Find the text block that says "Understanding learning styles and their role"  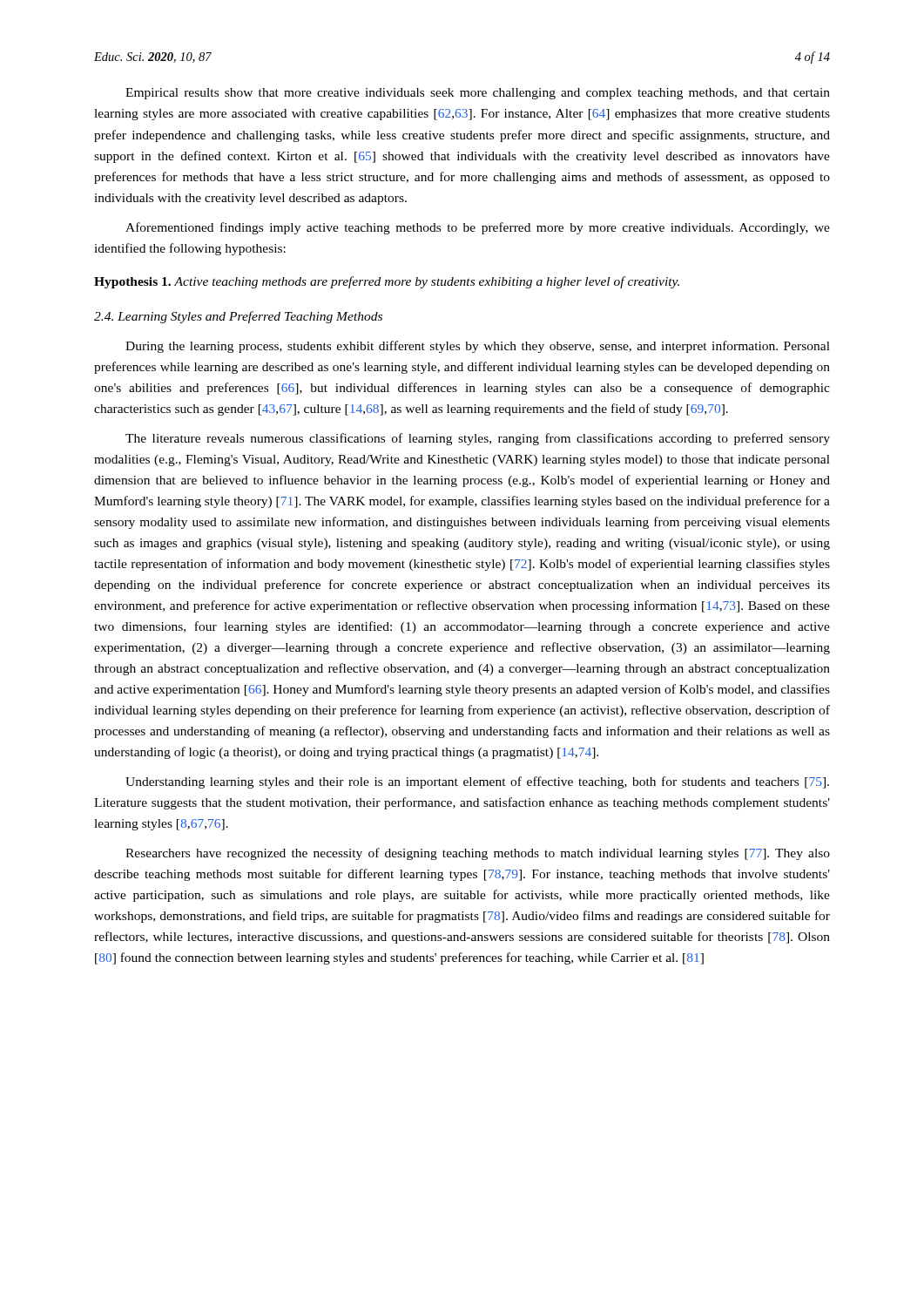pos(462,802)
